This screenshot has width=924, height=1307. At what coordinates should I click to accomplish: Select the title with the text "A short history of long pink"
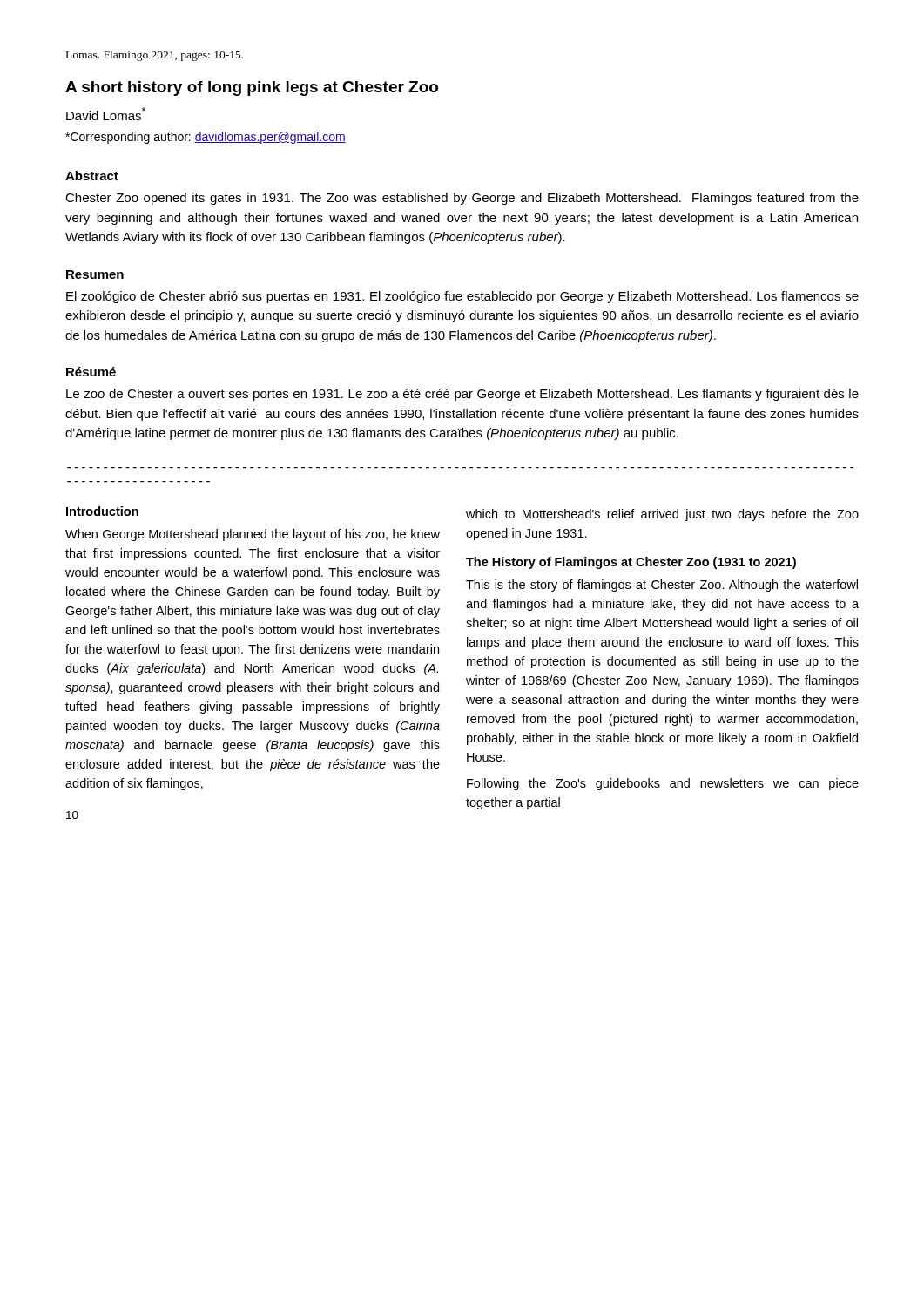[x=252, y=88]
